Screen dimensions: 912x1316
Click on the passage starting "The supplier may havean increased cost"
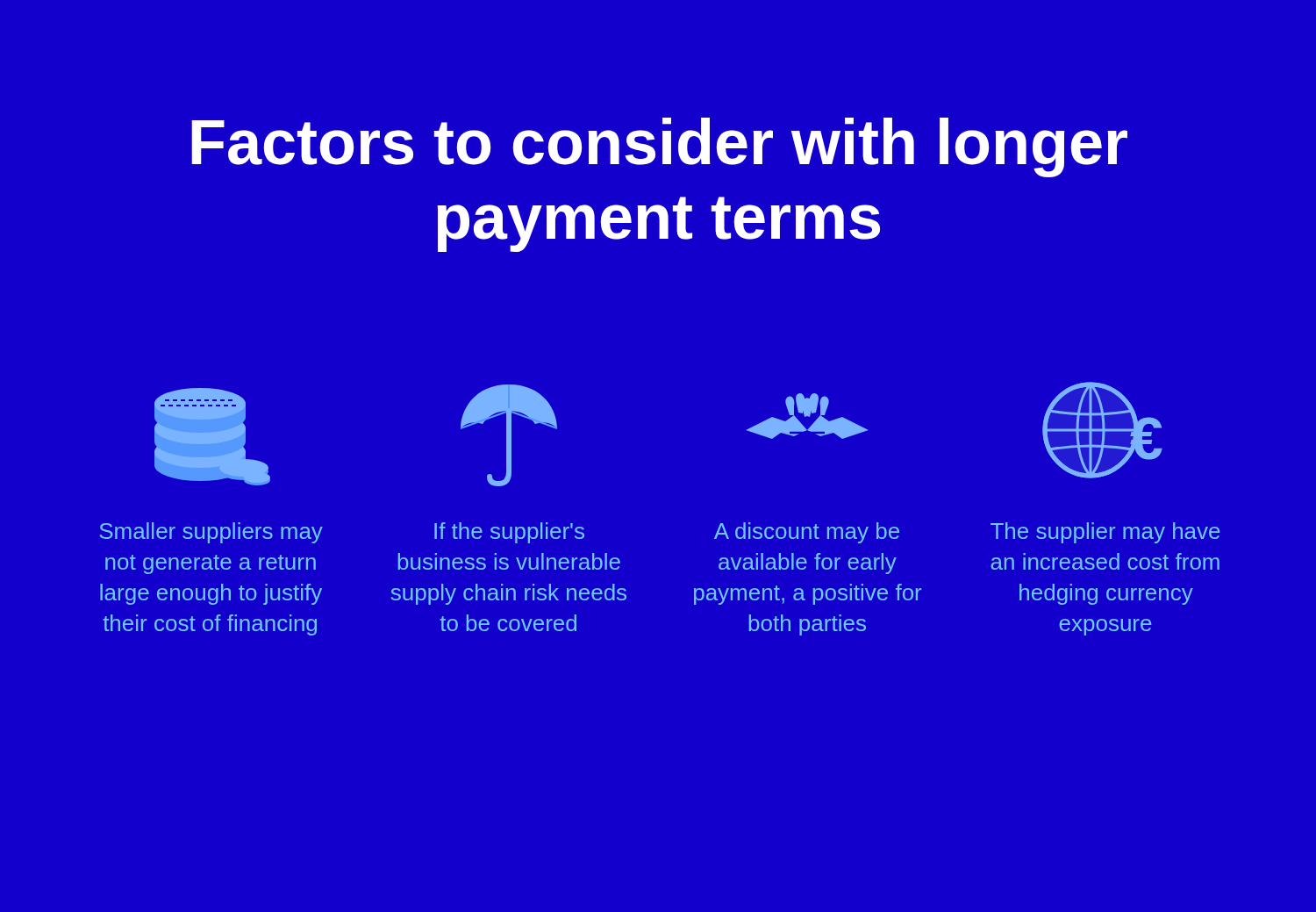point(1105,577)
